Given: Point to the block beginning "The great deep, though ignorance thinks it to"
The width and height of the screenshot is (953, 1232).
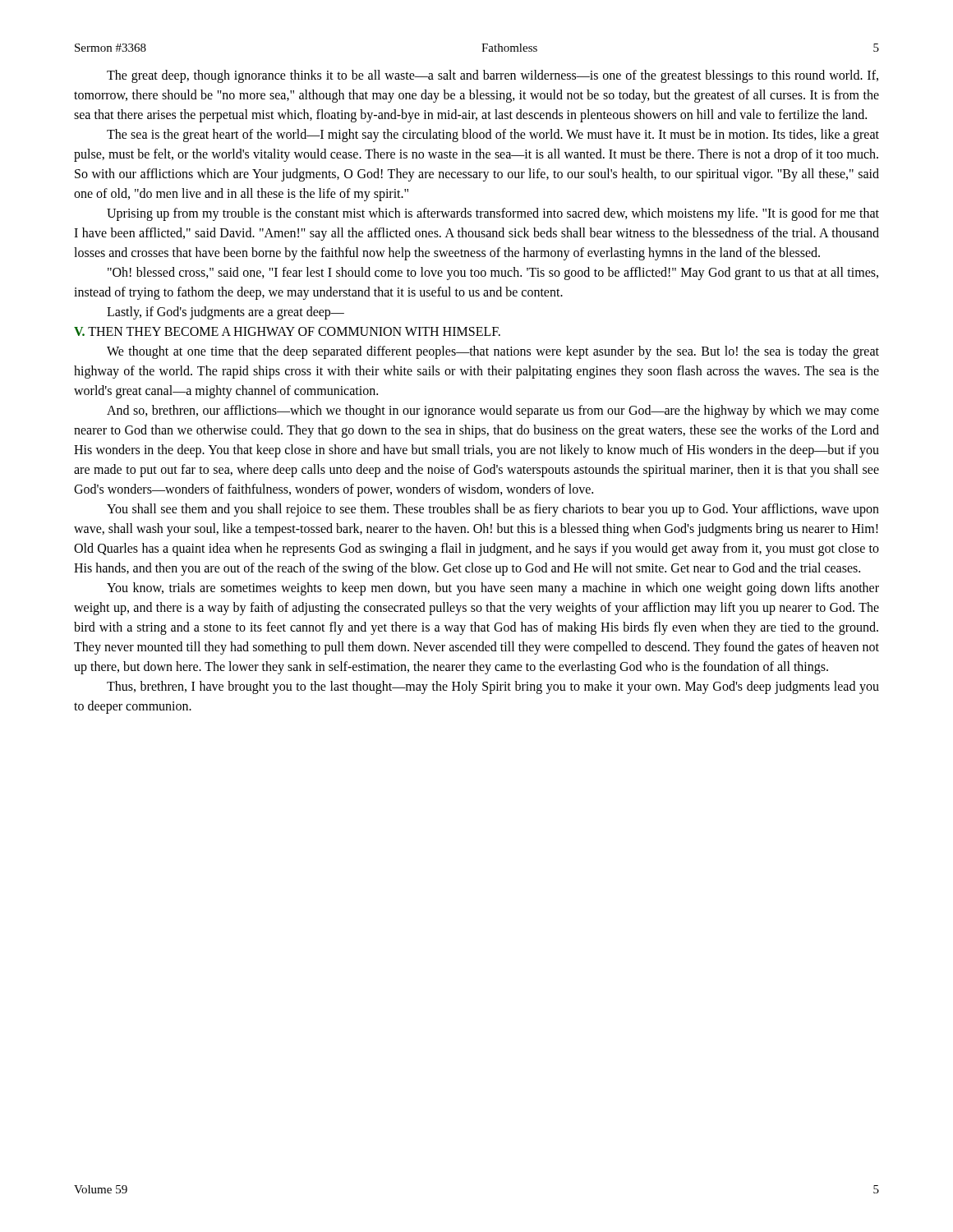Looking at the screenshot, I should tap(476, 95).
